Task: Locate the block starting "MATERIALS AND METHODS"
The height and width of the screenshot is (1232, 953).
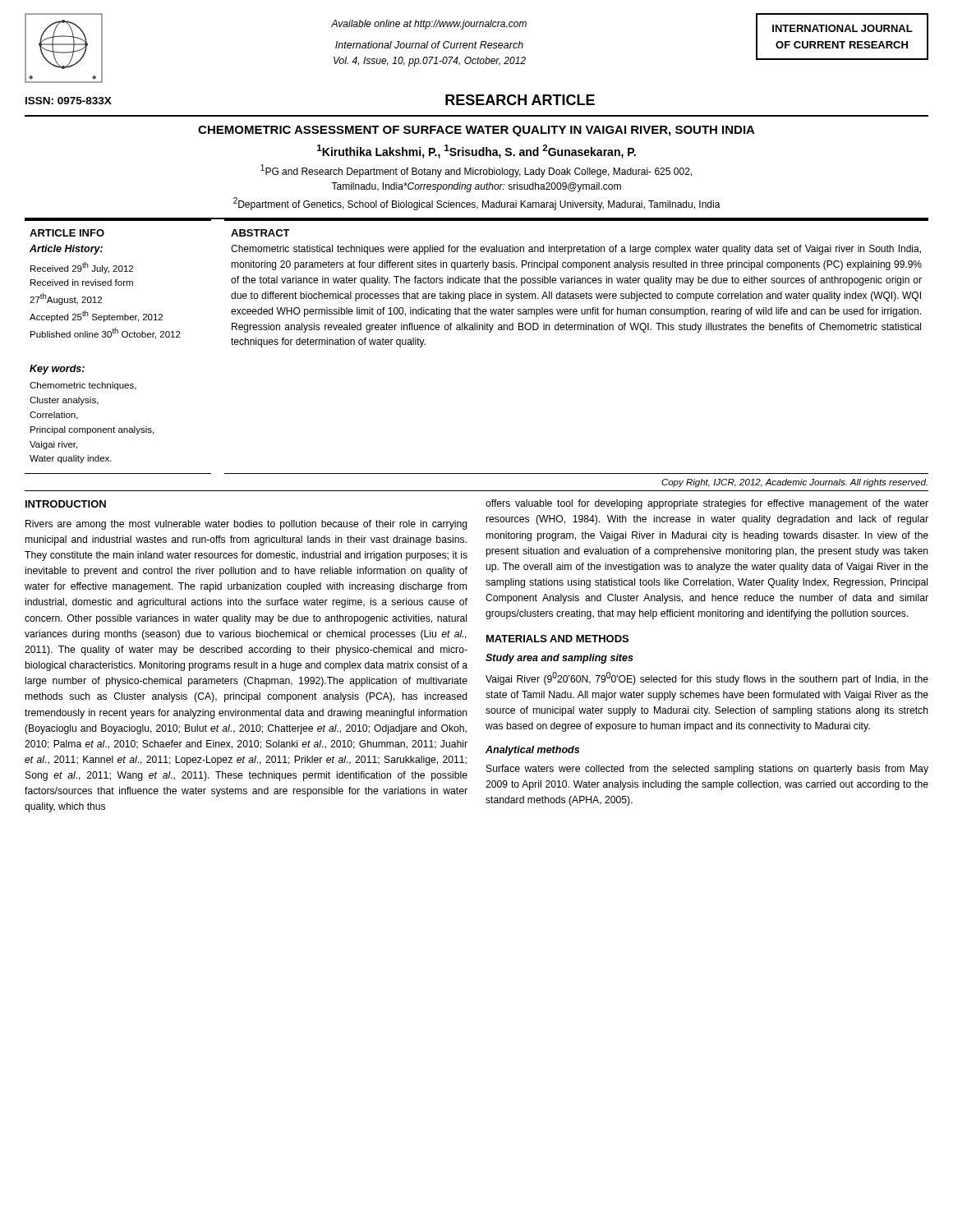Action: (x=557, y=638)
